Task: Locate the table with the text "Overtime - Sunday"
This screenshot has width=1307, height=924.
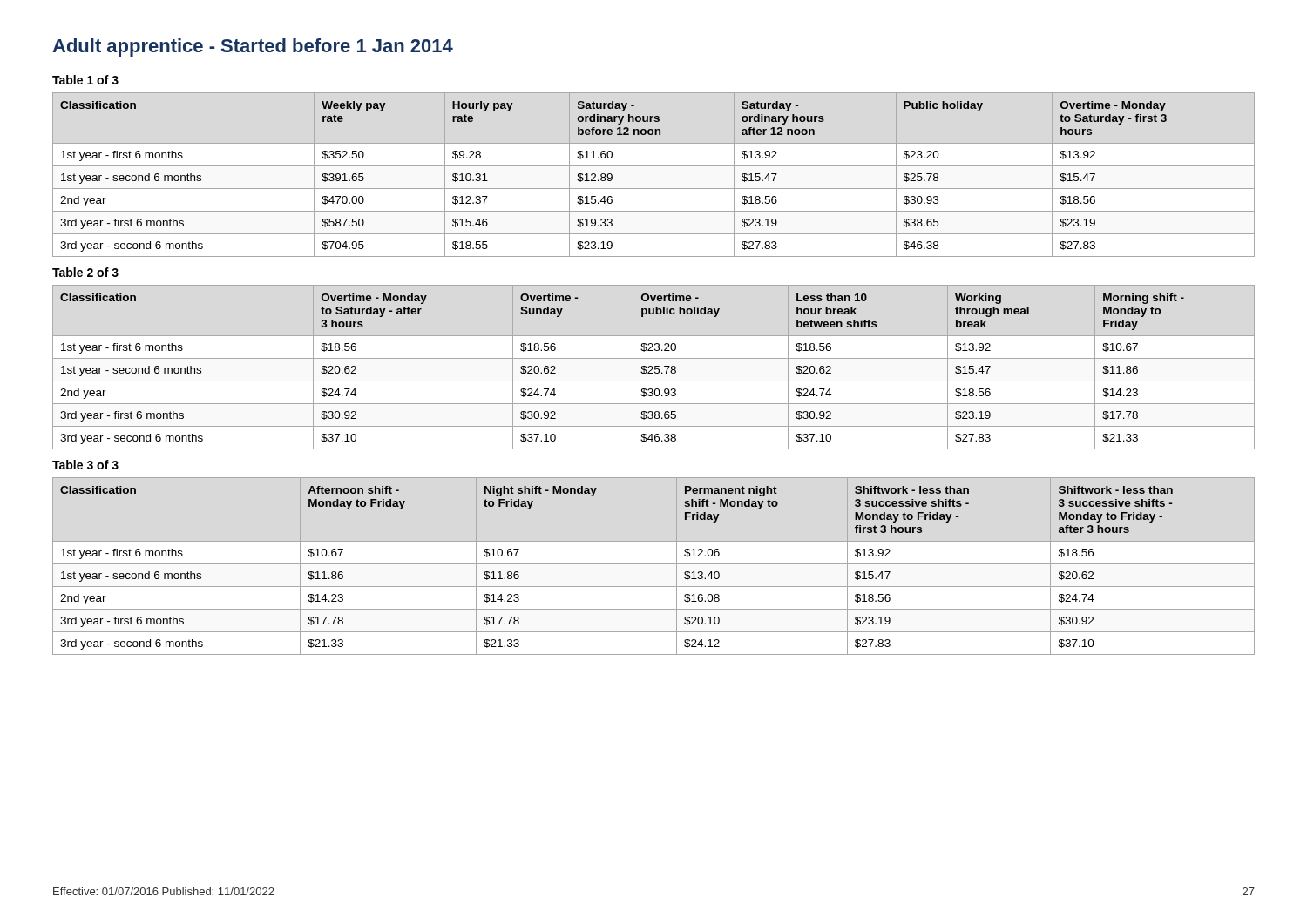Action: (x=654, y=367)
